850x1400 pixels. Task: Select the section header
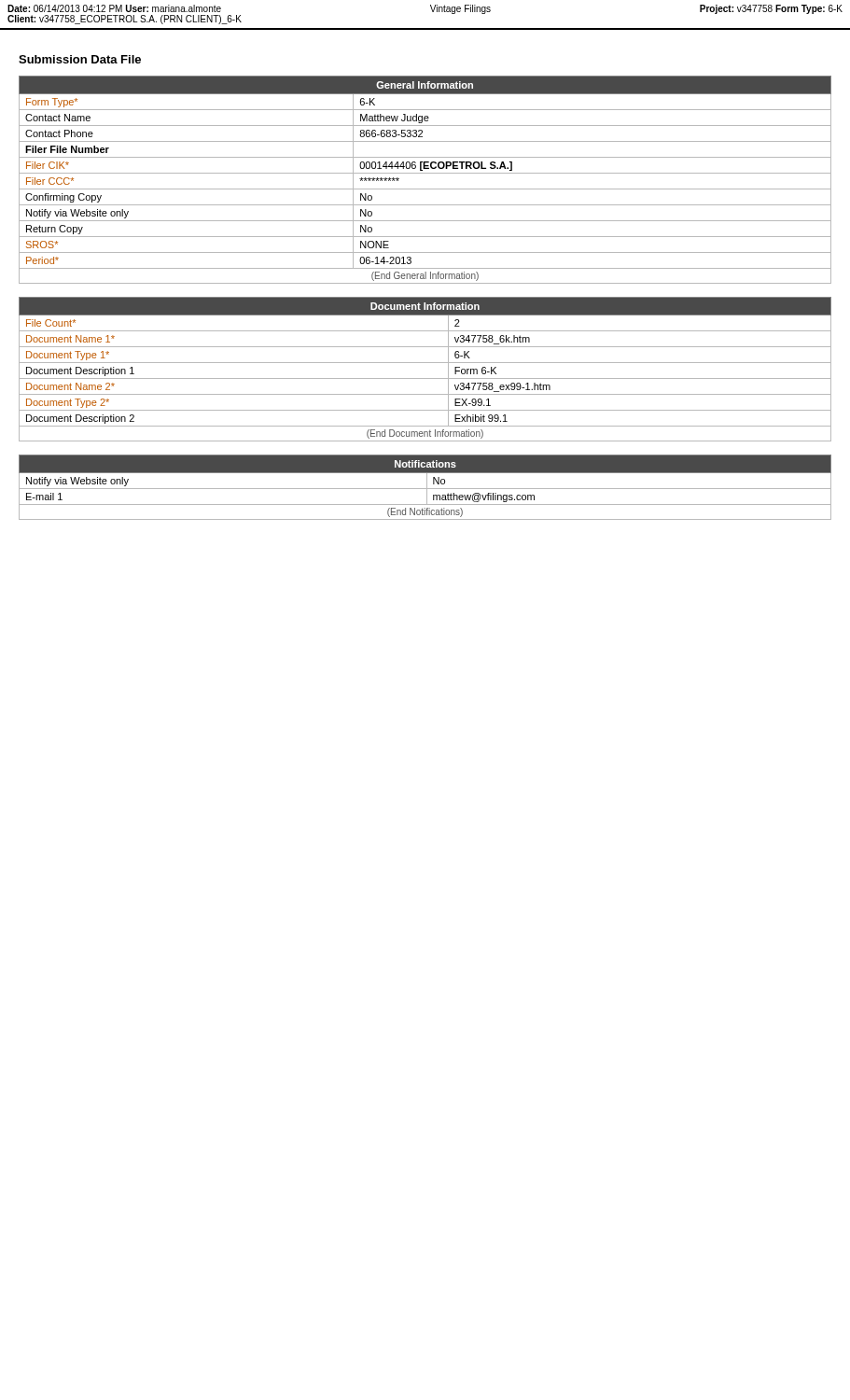80,59
